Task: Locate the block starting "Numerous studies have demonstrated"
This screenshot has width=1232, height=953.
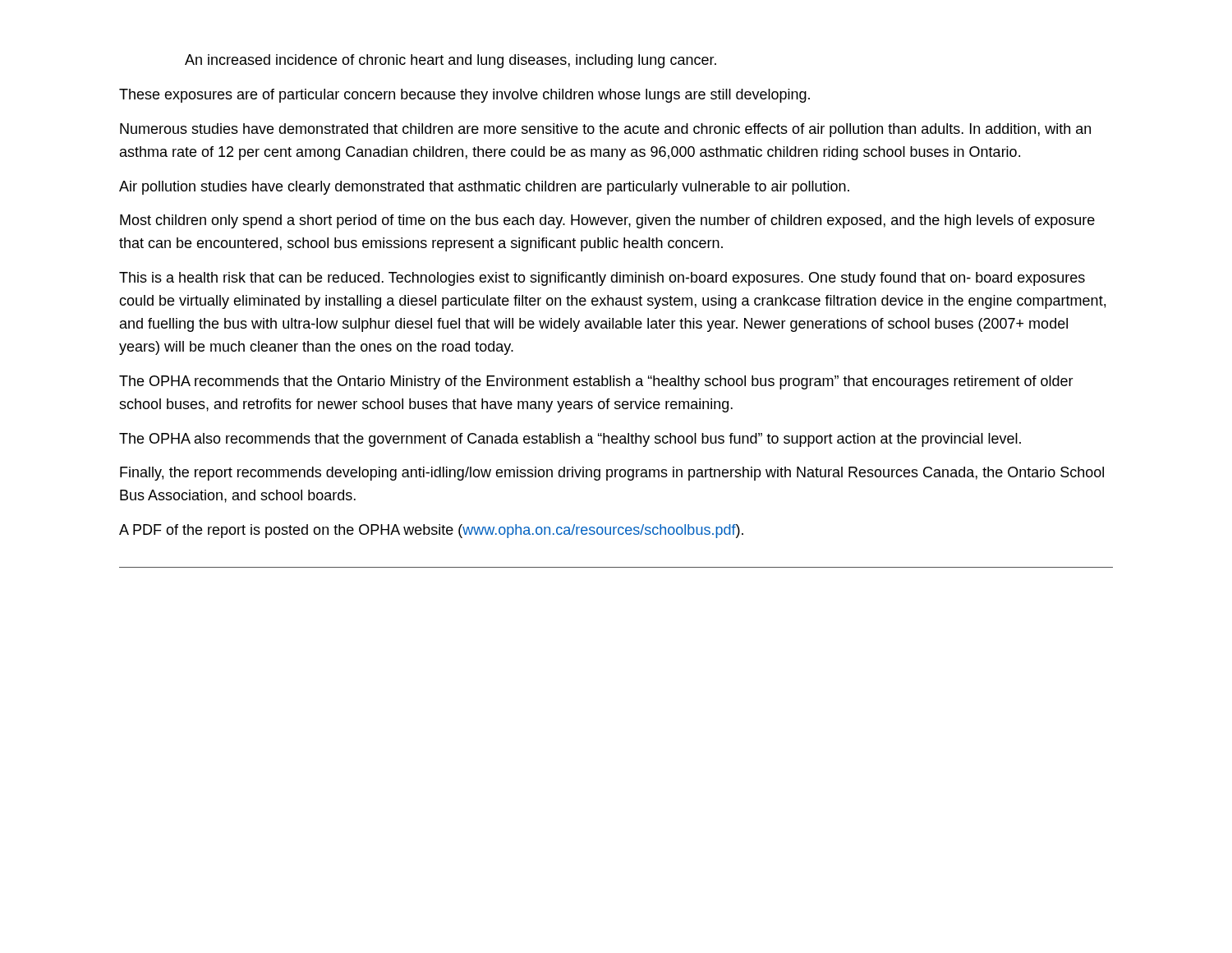Action: point(605,140)
